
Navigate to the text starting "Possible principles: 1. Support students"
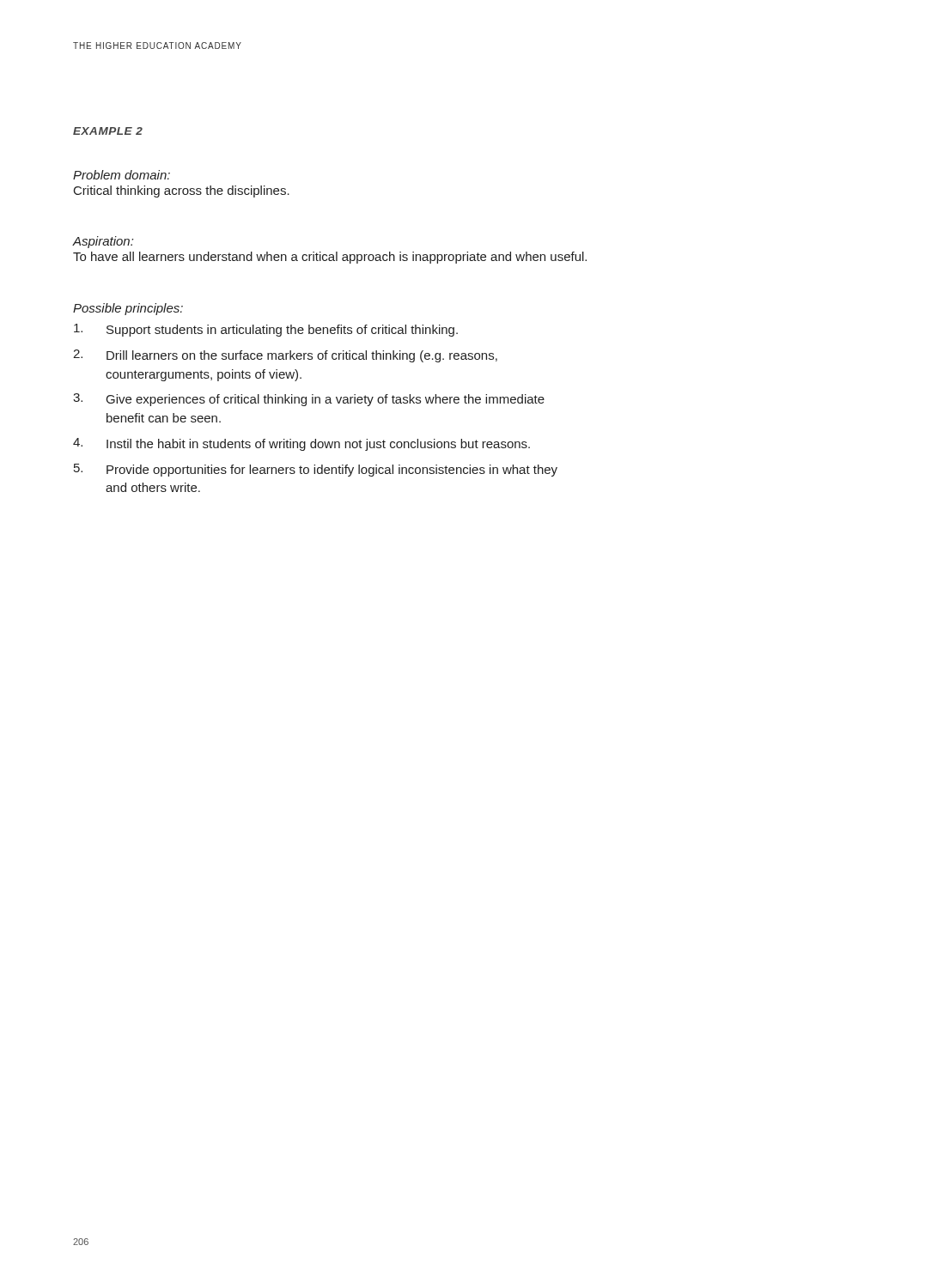pos(315,399)
